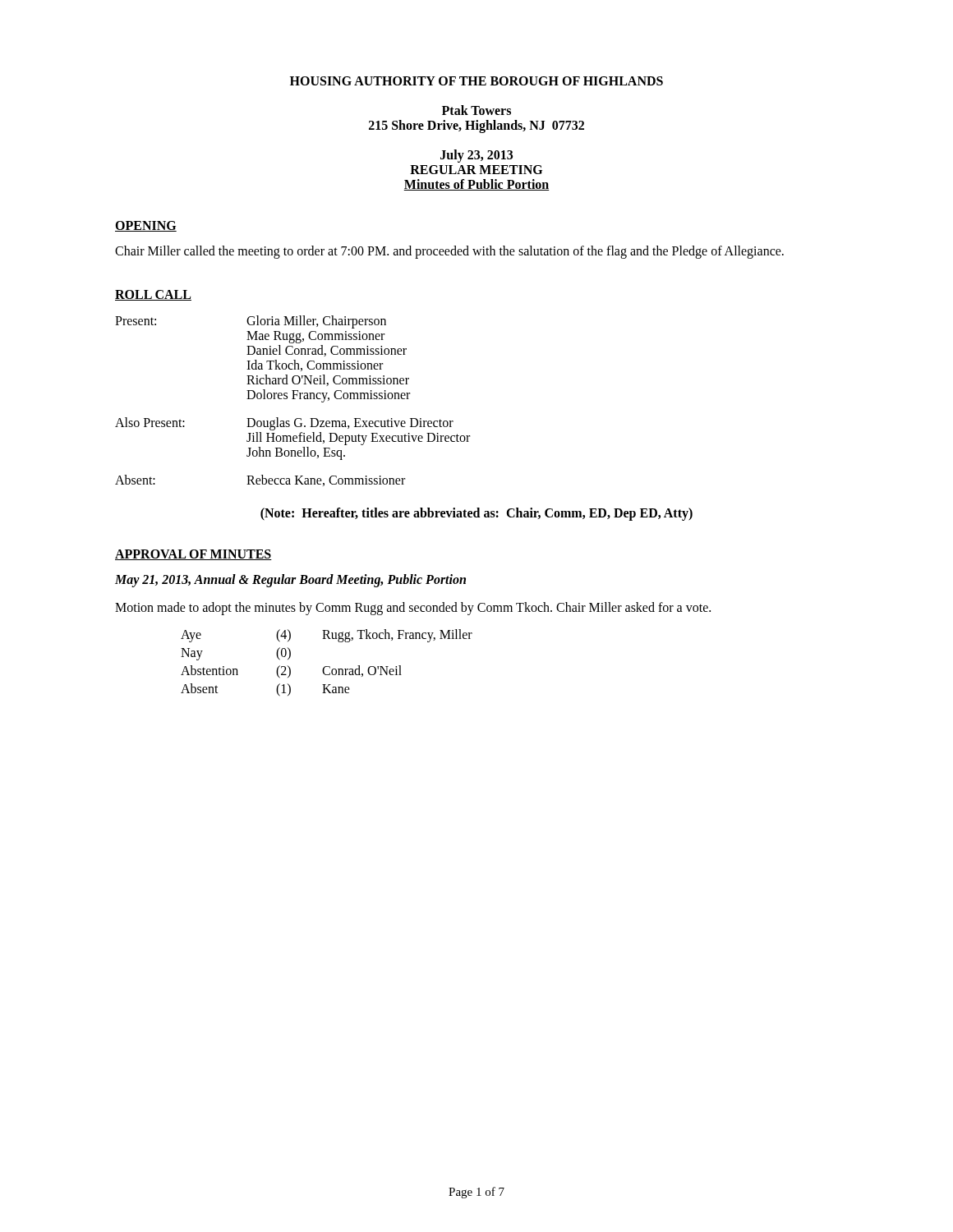Screen dimensions: 1232x953
Task: Navigate to the text block starting "ROLL CALL"
Action: tap(153, 294)
